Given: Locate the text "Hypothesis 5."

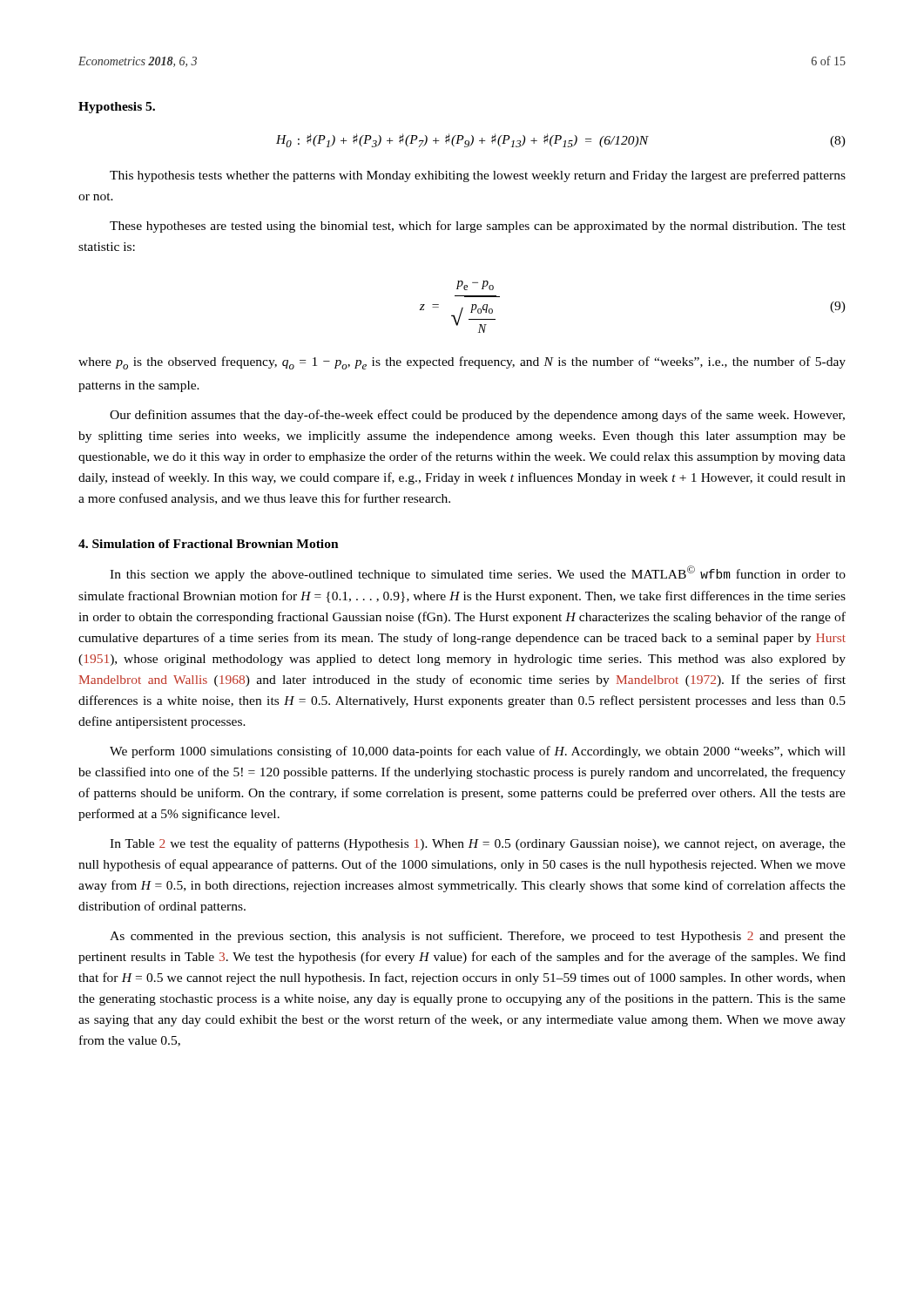Looking at the screenshot, I should coord(117,106).
